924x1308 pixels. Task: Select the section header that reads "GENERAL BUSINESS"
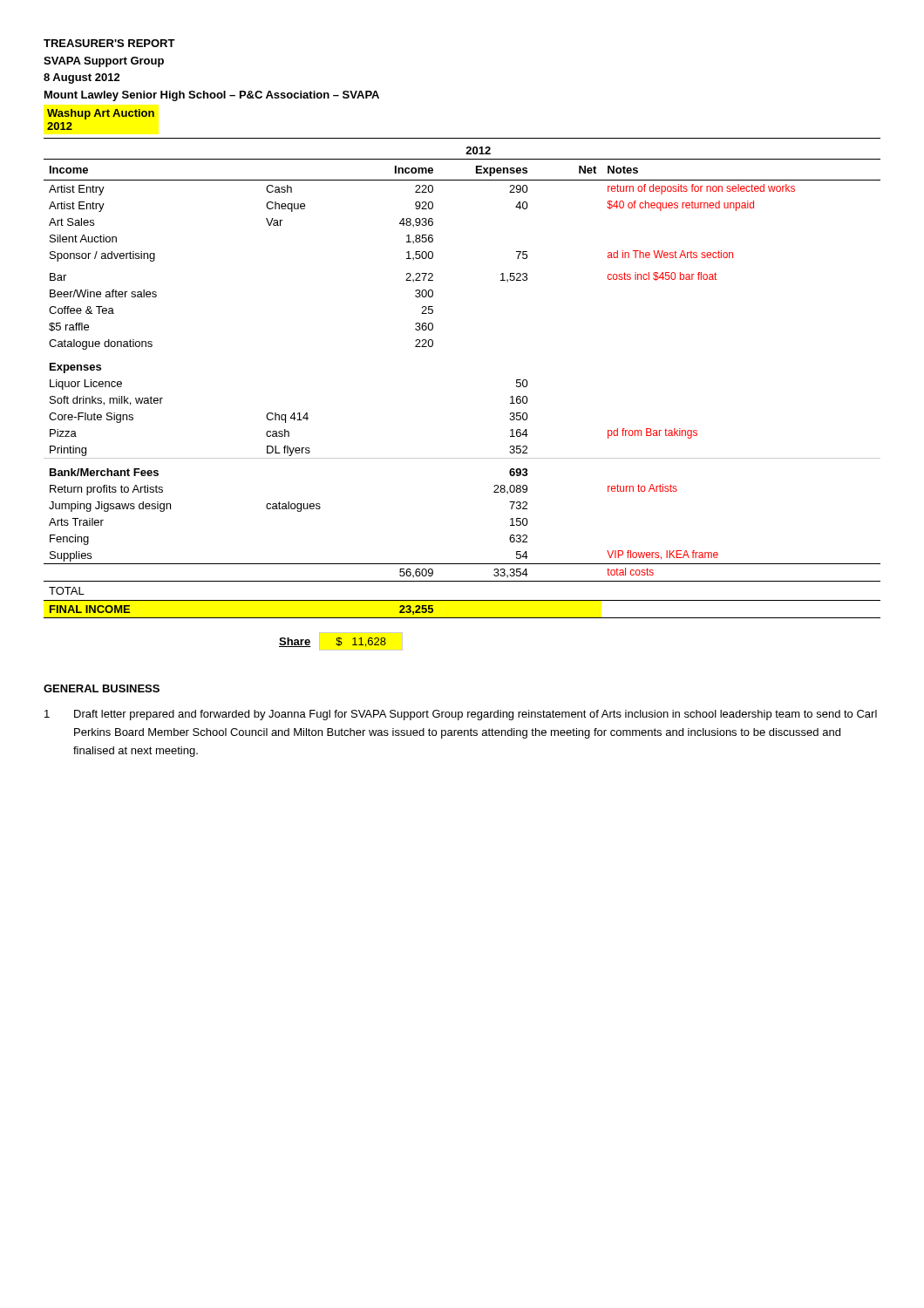tap(102, 688)
